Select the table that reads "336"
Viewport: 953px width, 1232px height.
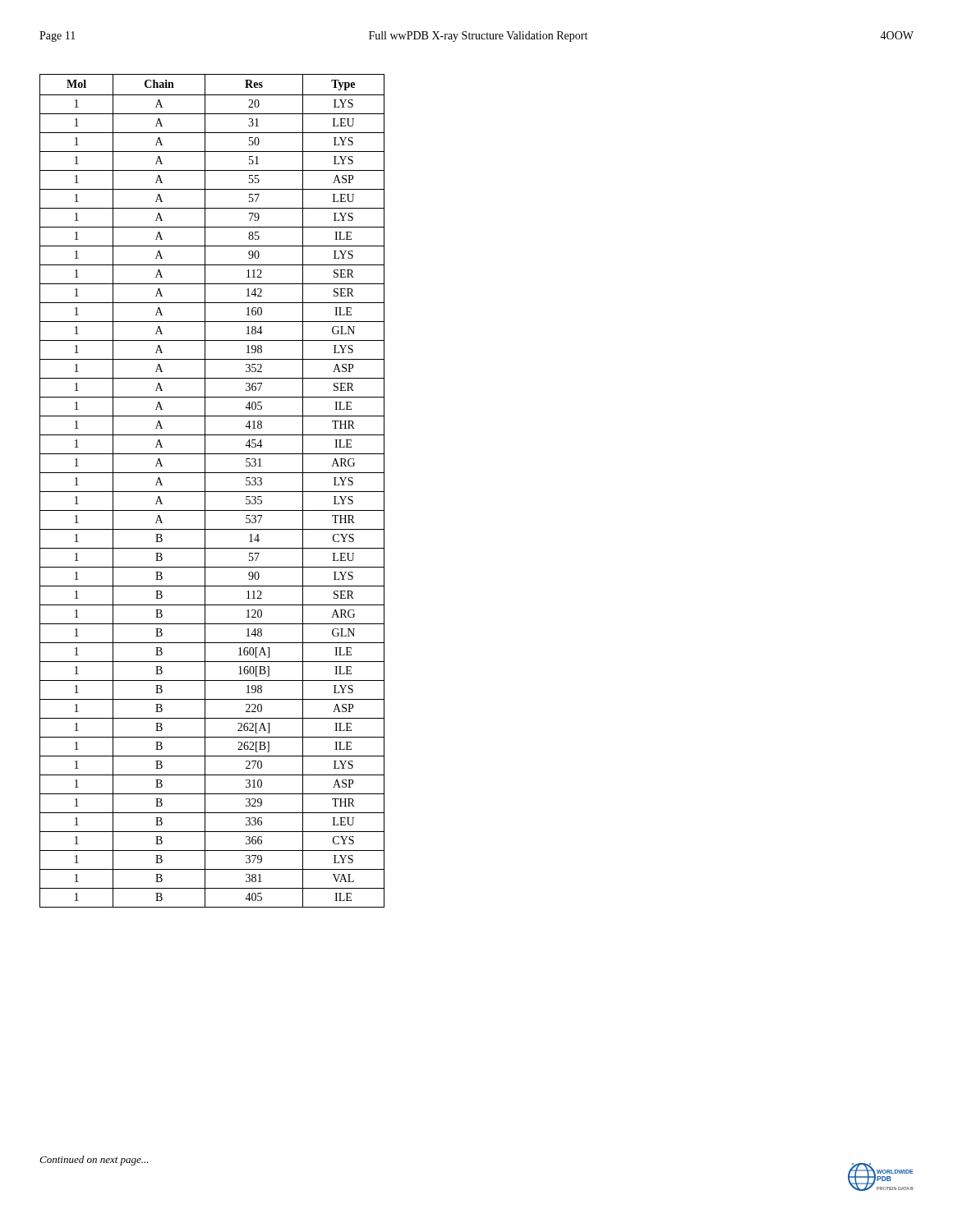click(x=212, y=491)
